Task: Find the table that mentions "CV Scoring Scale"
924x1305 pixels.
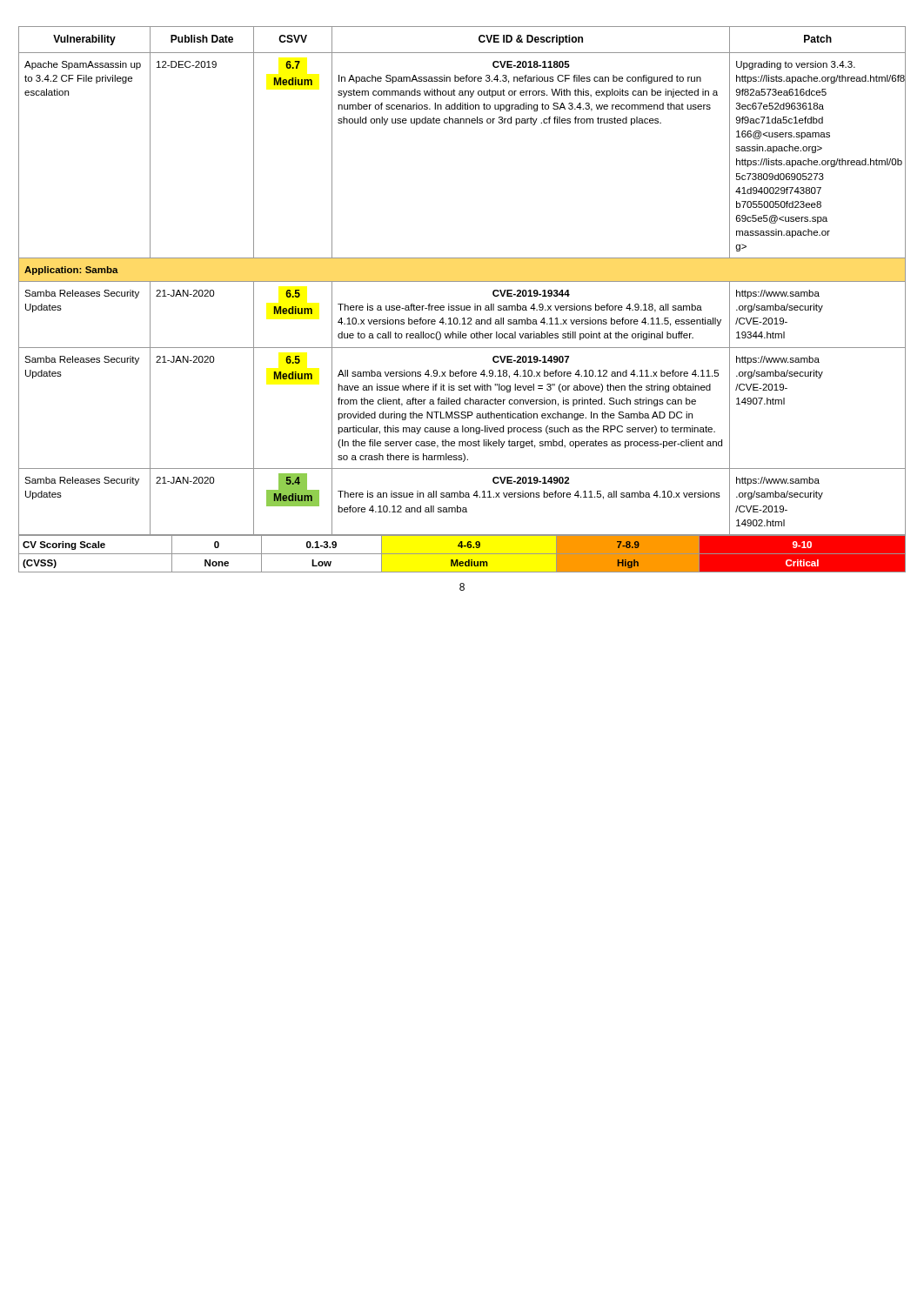Action: pos(462,554)
